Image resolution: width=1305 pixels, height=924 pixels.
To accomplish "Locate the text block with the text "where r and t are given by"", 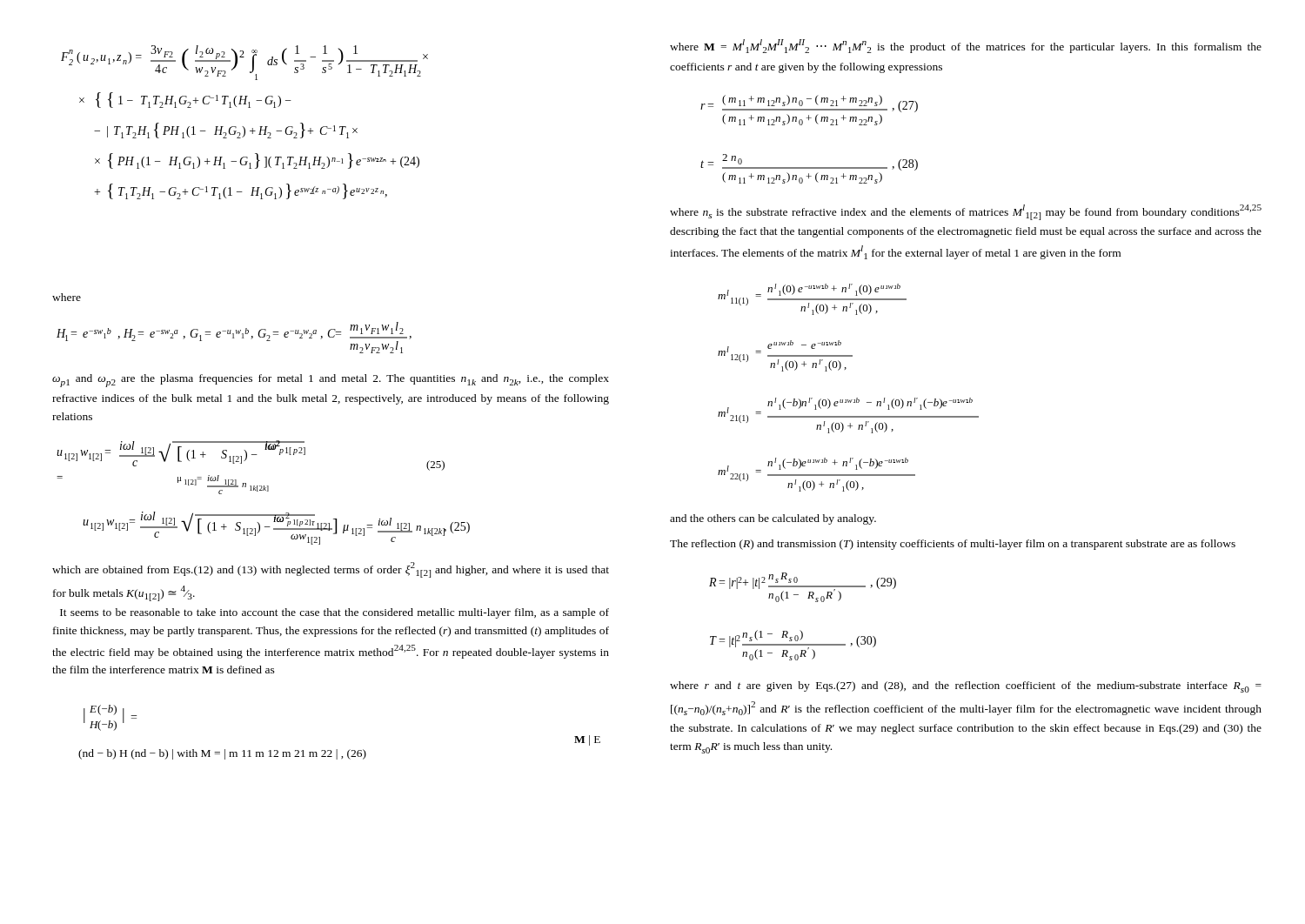I will point(966,717).
